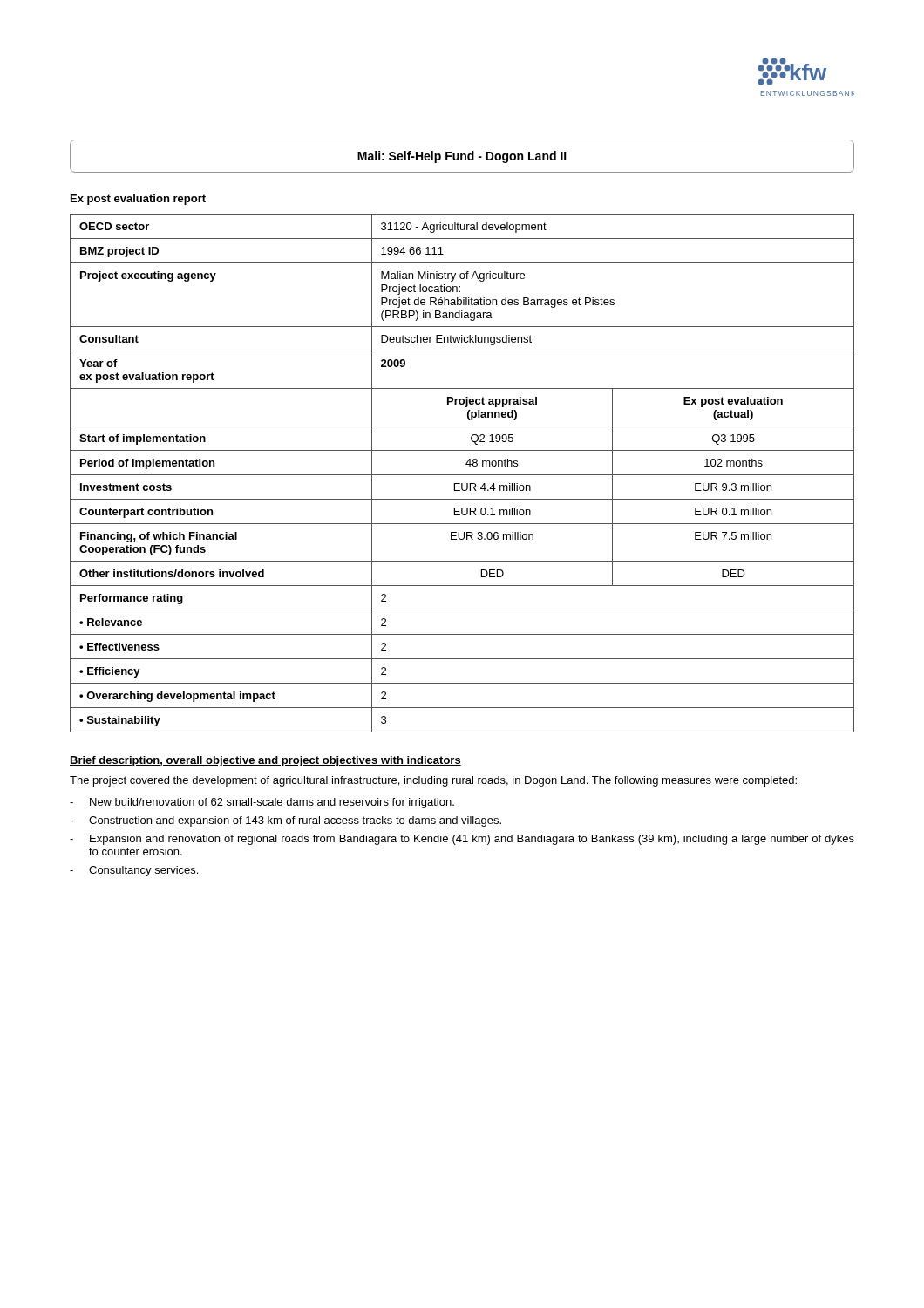Locate the block of text that opens with "The project covered"

pyautogui.click(x=434, y=780)
